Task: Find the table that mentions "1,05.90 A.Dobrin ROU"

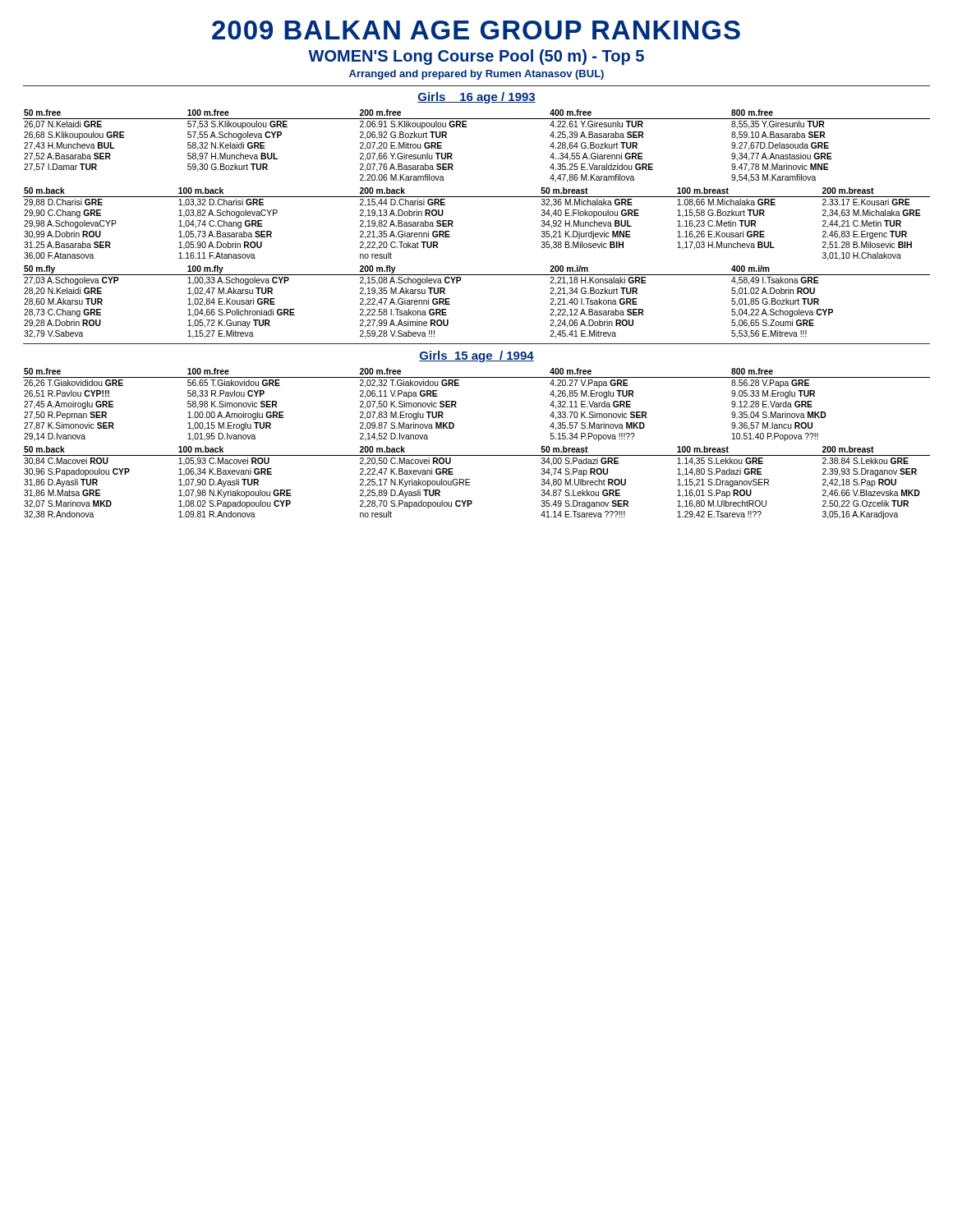Action: click(x=476, y=223)
